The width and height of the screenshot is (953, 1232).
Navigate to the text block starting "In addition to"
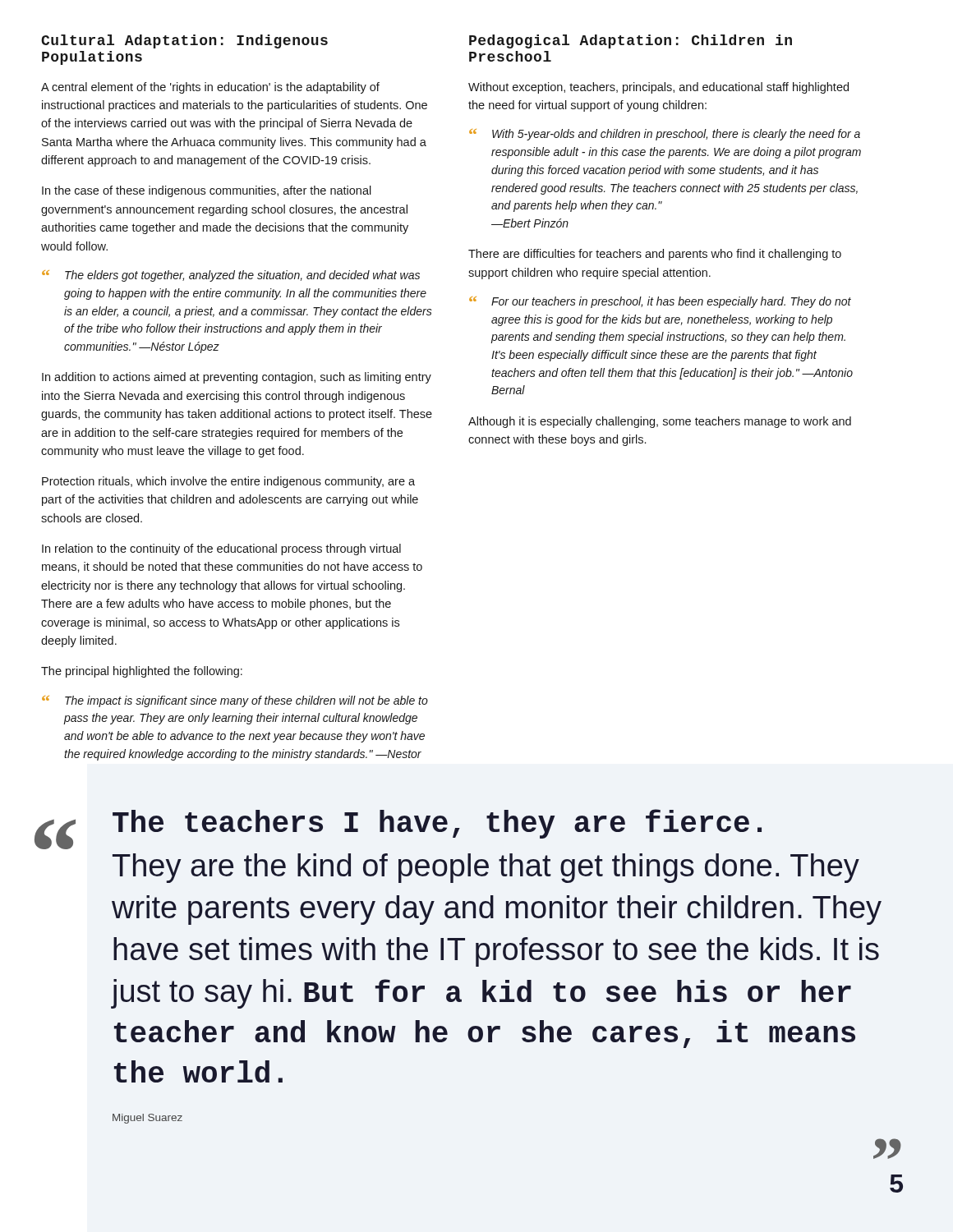click(x=238, y=414)
